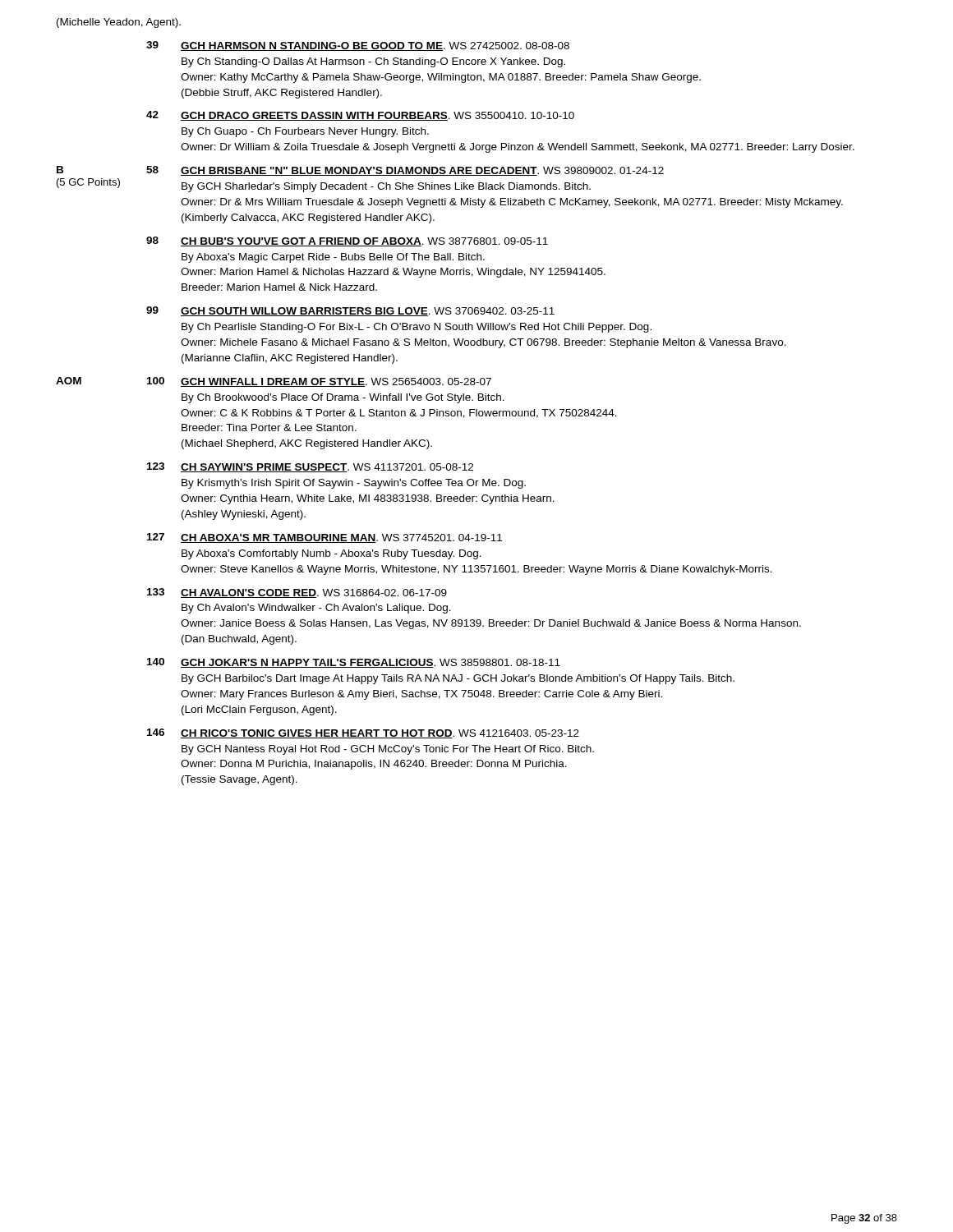Click on the list item that says "AOM 100 GCH WINFALL I DREAM OF STYLE."
953x1232 pixels.
(x=476, y=413)
